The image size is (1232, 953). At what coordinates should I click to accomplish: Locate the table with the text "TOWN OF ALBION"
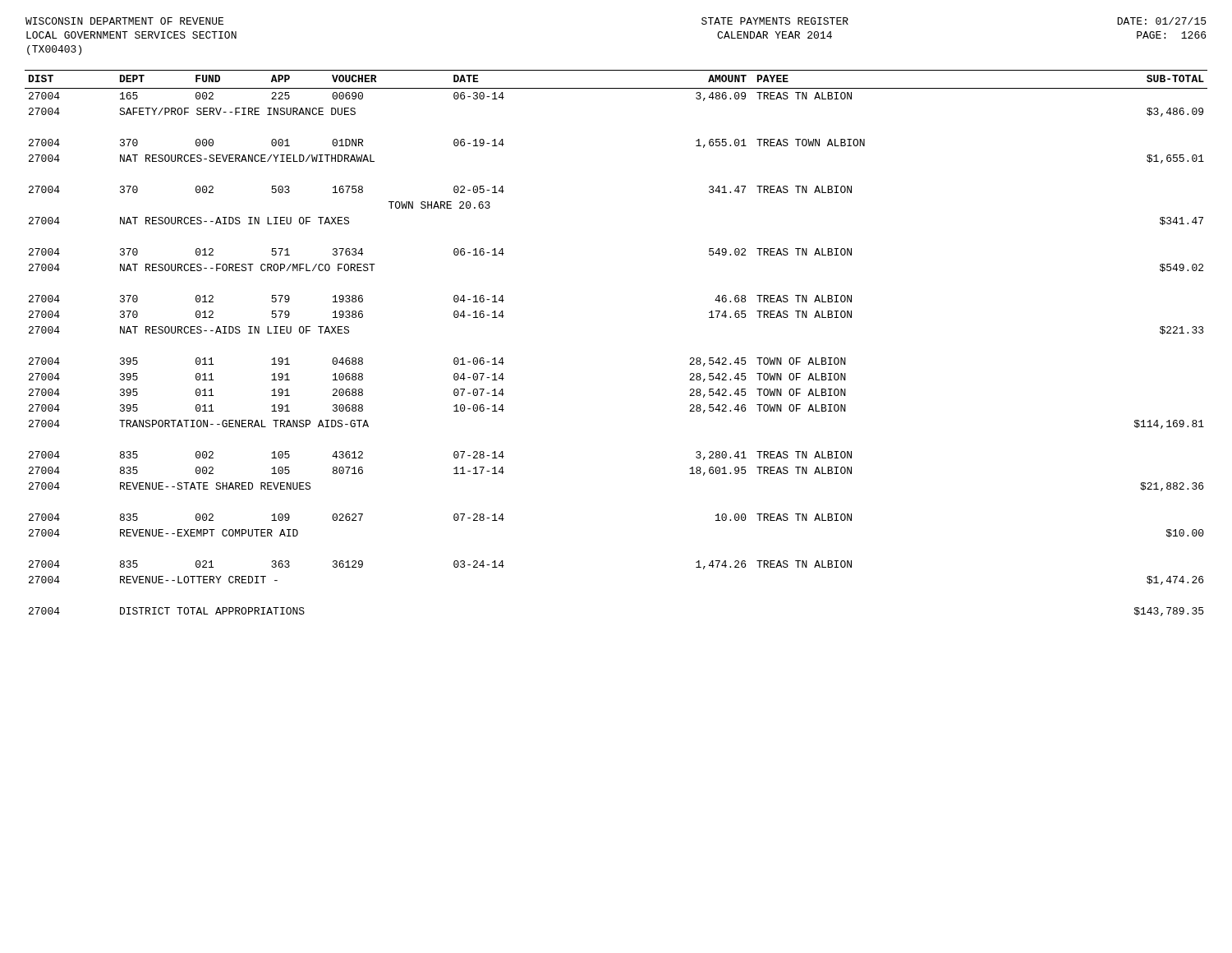coord(616,345)
